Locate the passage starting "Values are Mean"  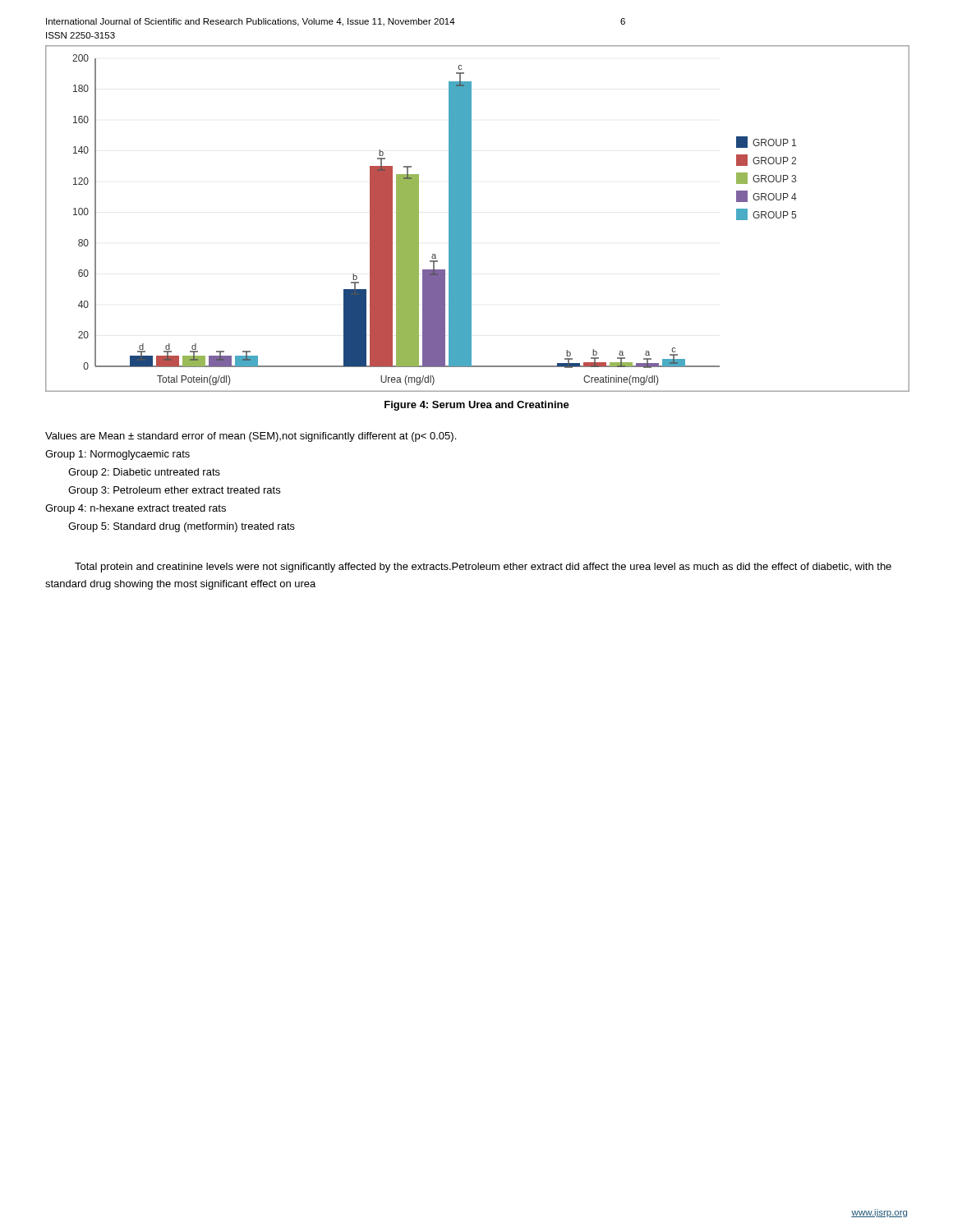251,437
